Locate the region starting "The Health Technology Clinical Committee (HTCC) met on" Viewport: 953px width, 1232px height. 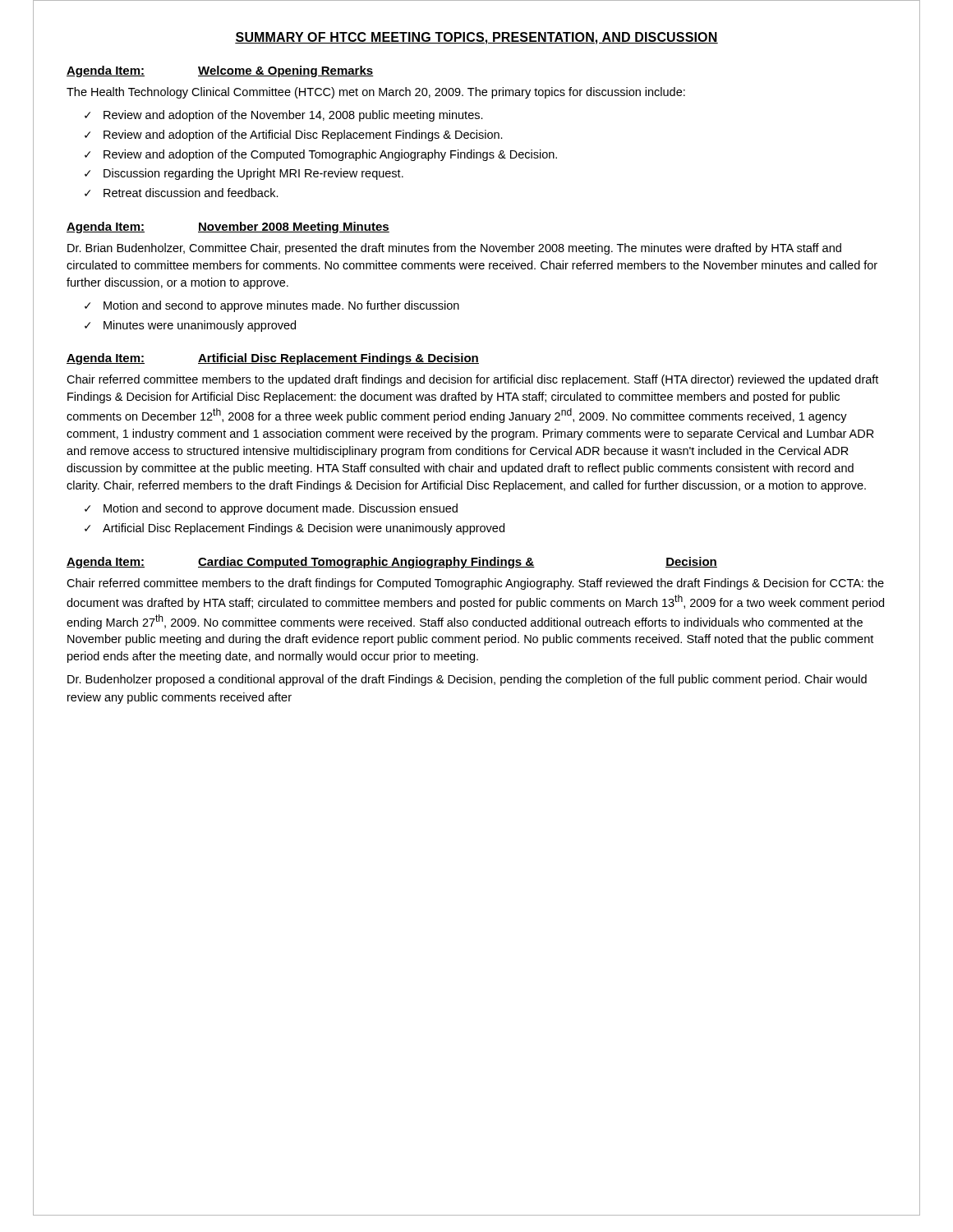(376, 92)
